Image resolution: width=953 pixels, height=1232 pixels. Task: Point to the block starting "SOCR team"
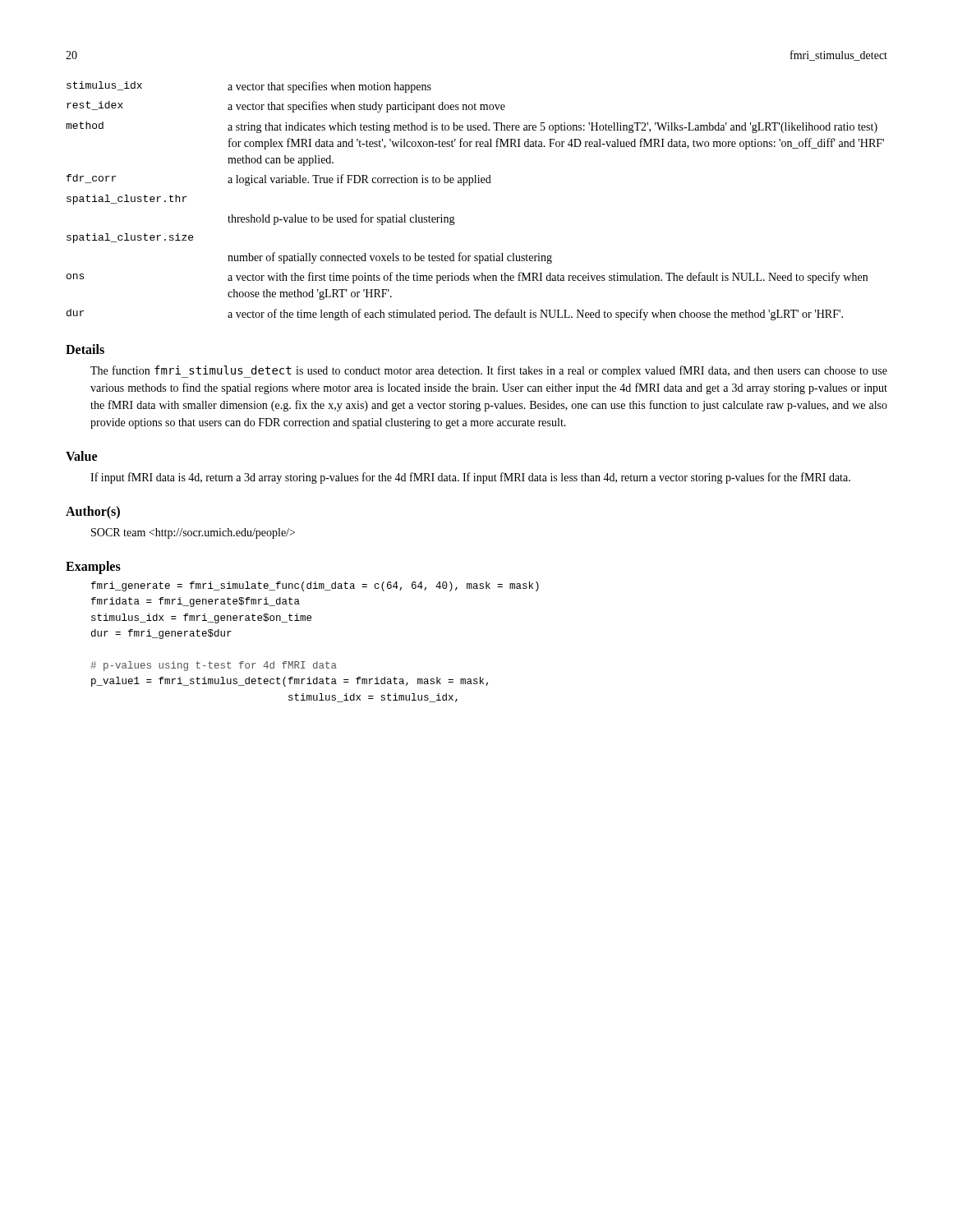click(193, 533)
